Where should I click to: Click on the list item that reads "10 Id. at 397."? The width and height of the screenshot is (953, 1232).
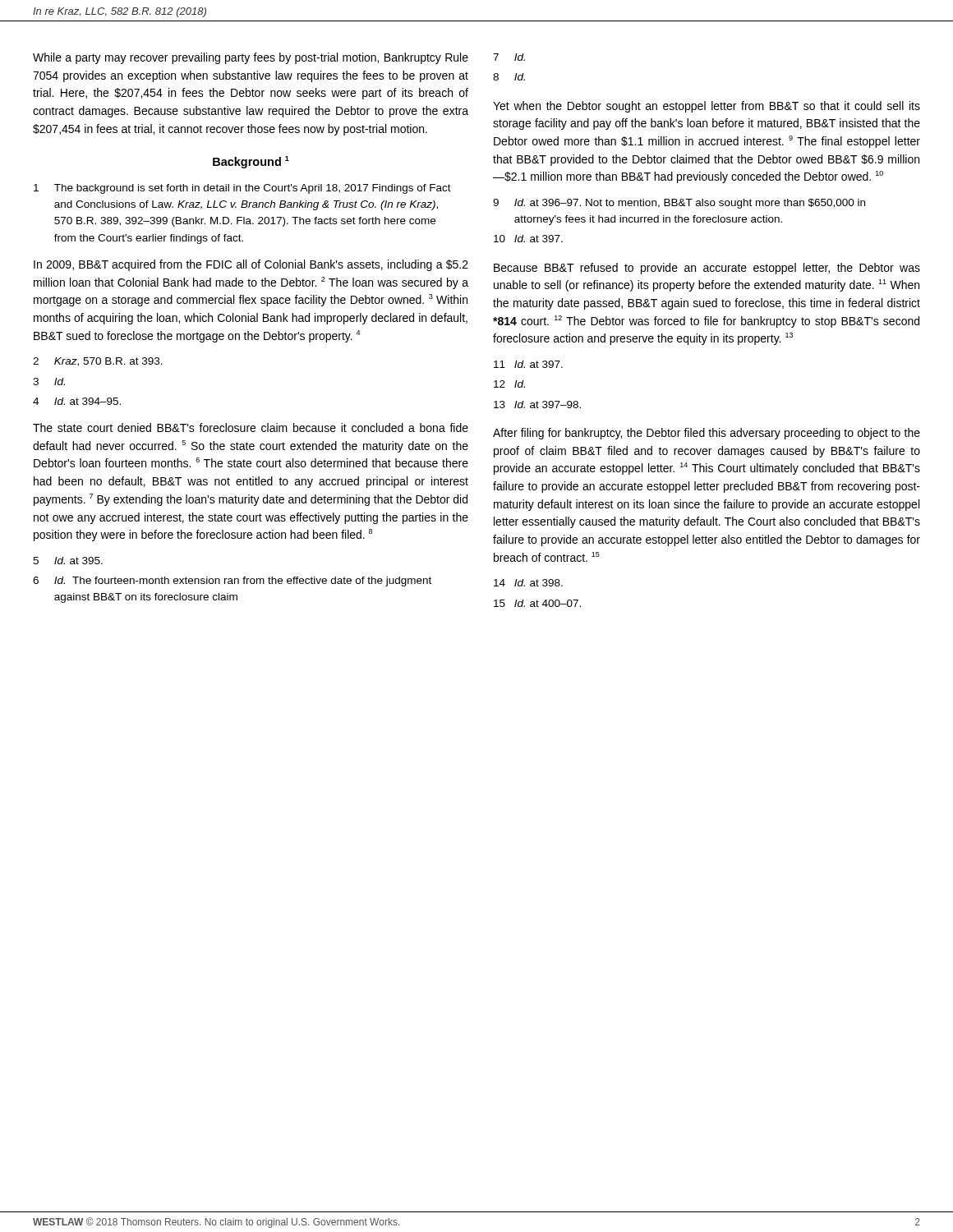(528, 239)
